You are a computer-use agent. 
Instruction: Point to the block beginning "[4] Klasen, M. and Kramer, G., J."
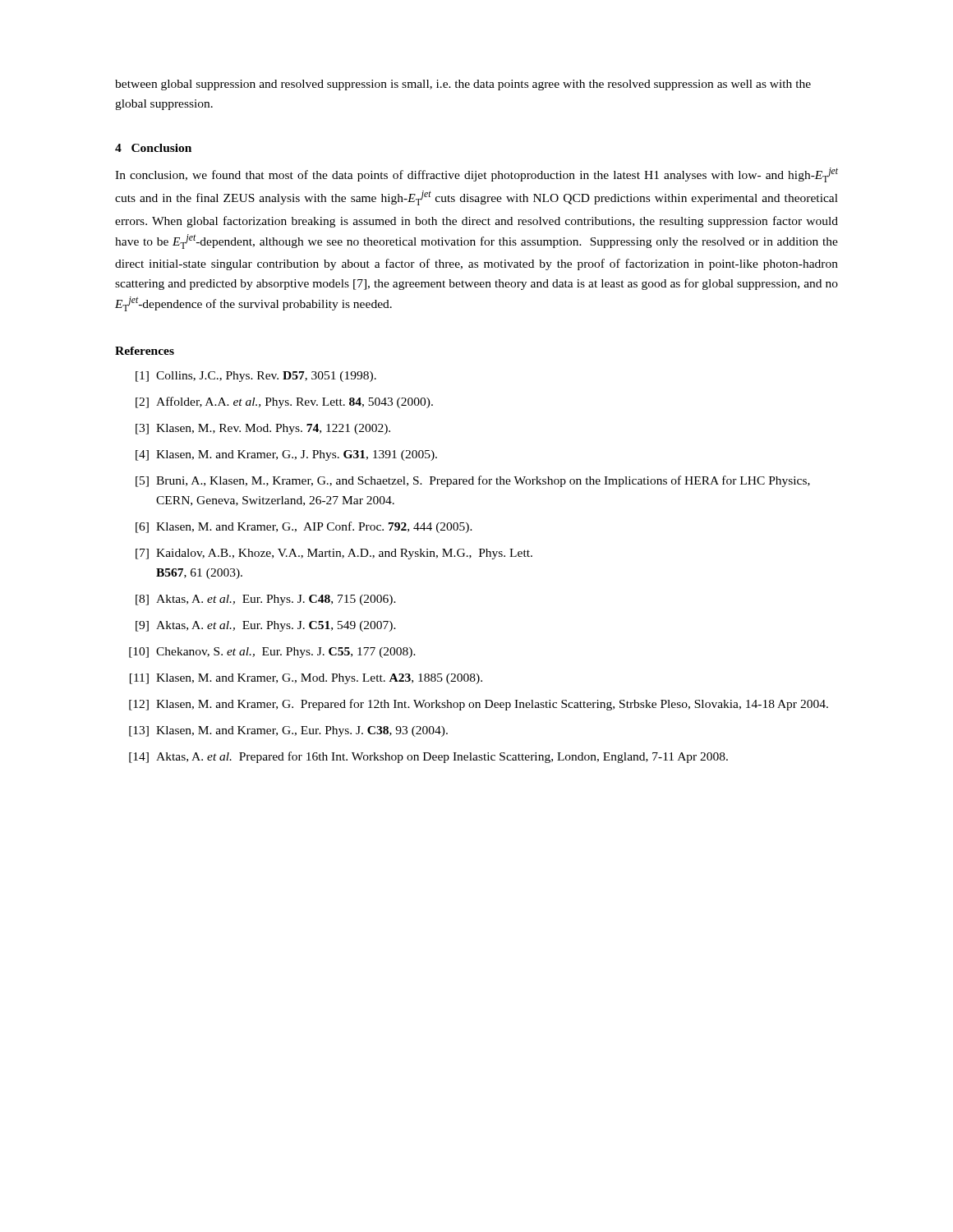tap(286, 455)
